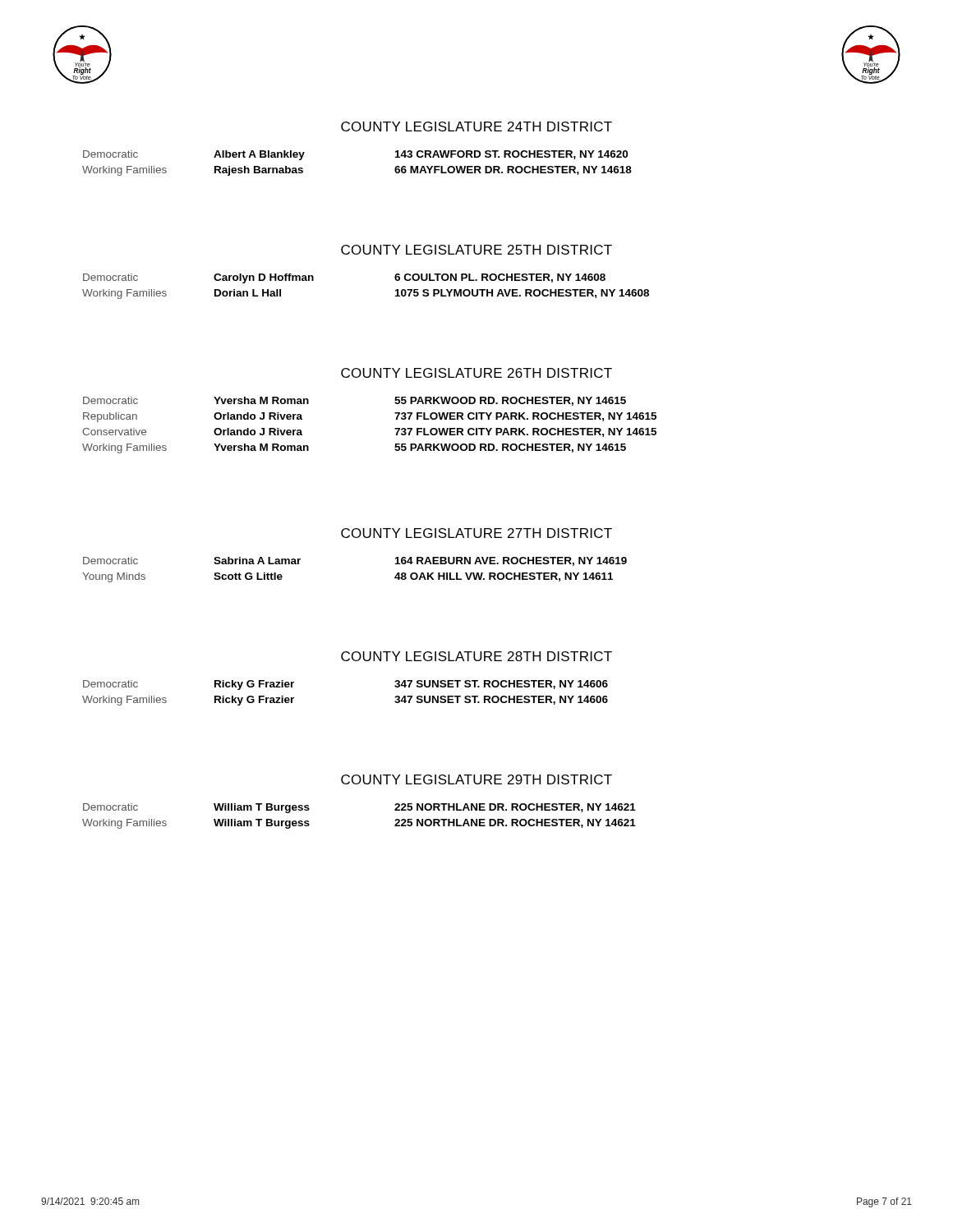The height and width of the screenshot is (1232, 953).
Task: Click on the section header that reads "COUNTY LEGISLATURE 29TH DISTRICT"
Action: coord(476,780)
